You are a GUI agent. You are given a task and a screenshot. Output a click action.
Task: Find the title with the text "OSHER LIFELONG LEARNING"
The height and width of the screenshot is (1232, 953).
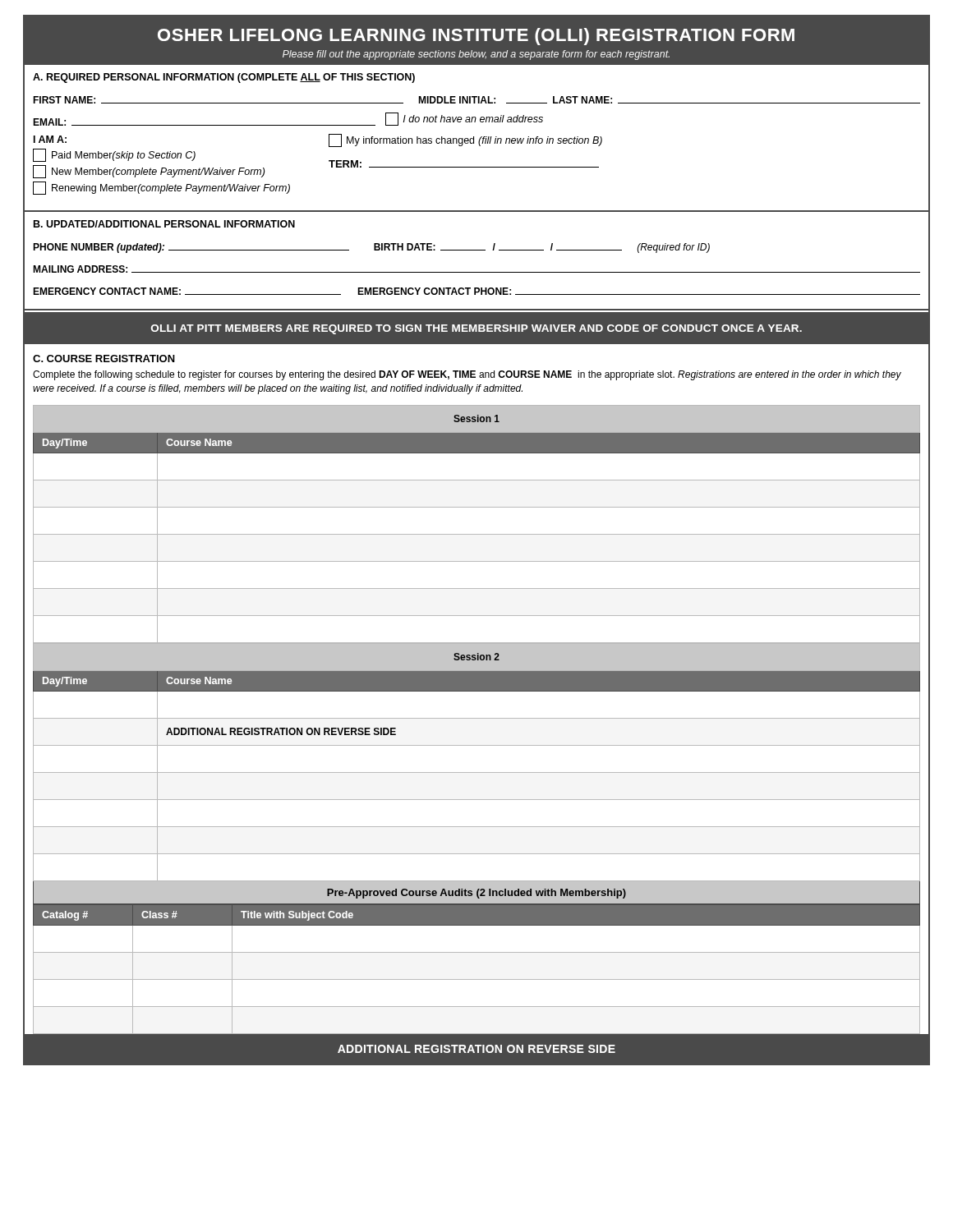(x=476, y=42)
